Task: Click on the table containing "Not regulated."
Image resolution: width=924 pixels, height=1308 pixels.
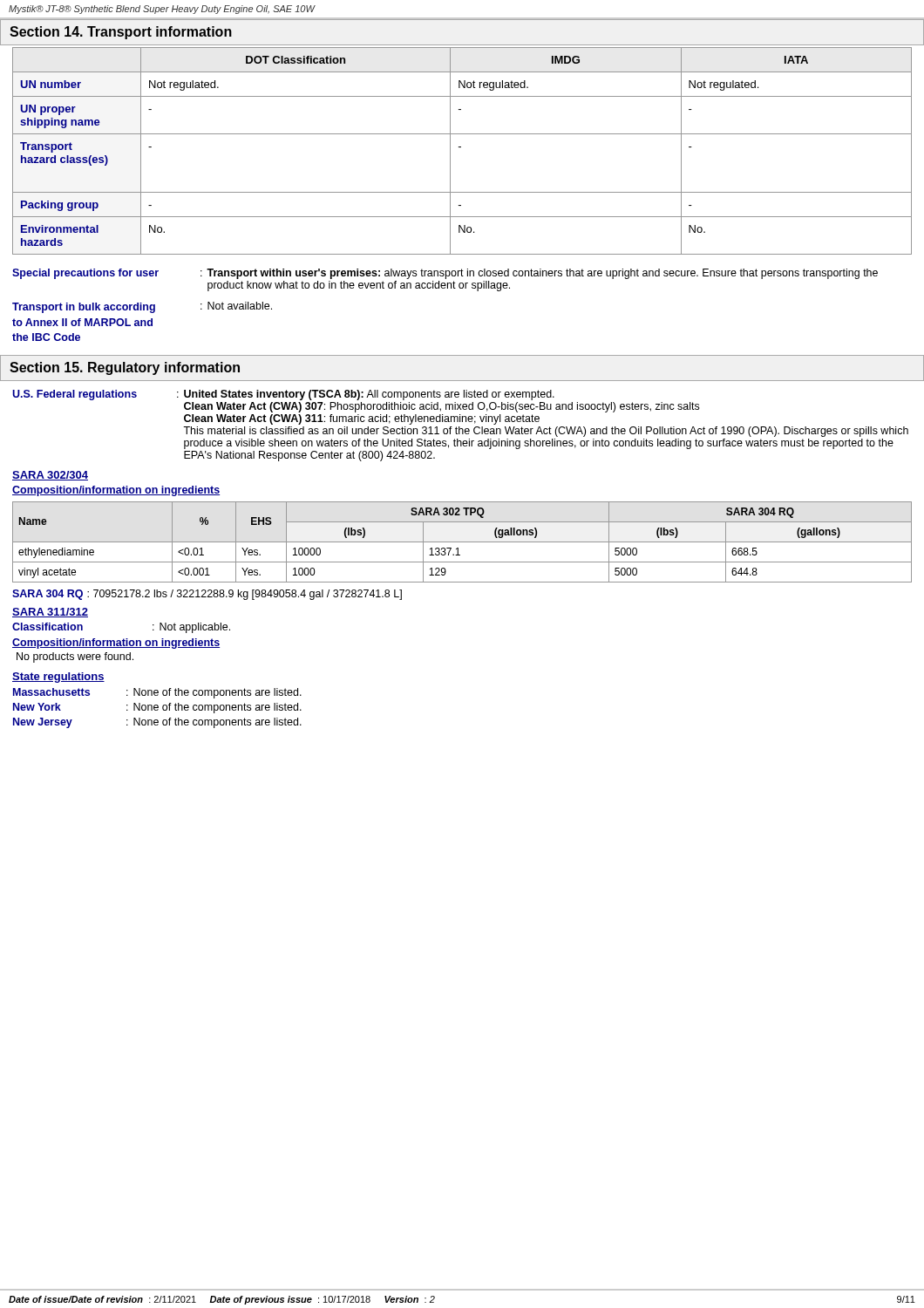Action: click(x=462, y=151)
